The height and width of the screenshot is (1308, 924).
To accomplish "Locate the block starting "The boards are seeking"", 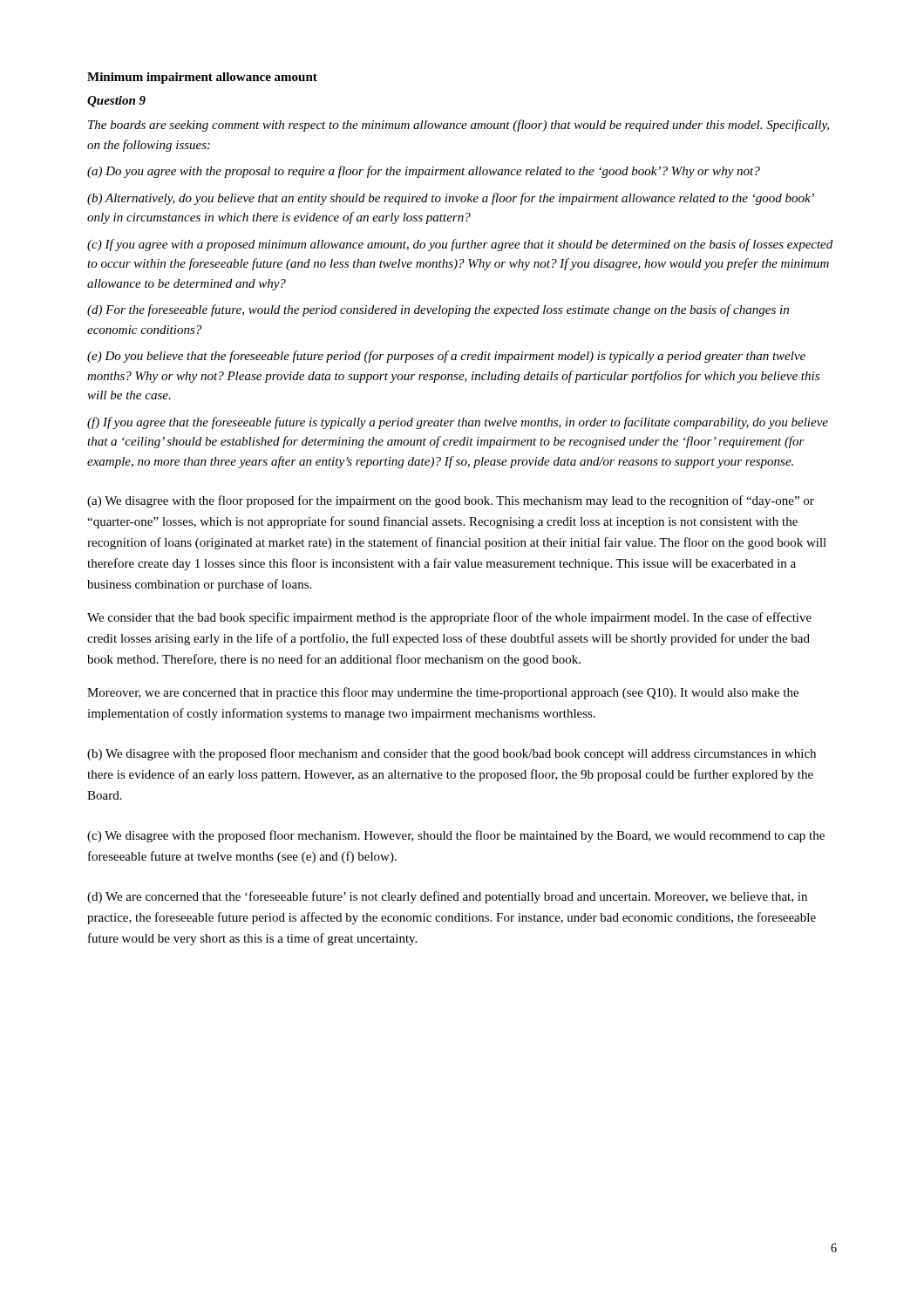I will point(459,135).
